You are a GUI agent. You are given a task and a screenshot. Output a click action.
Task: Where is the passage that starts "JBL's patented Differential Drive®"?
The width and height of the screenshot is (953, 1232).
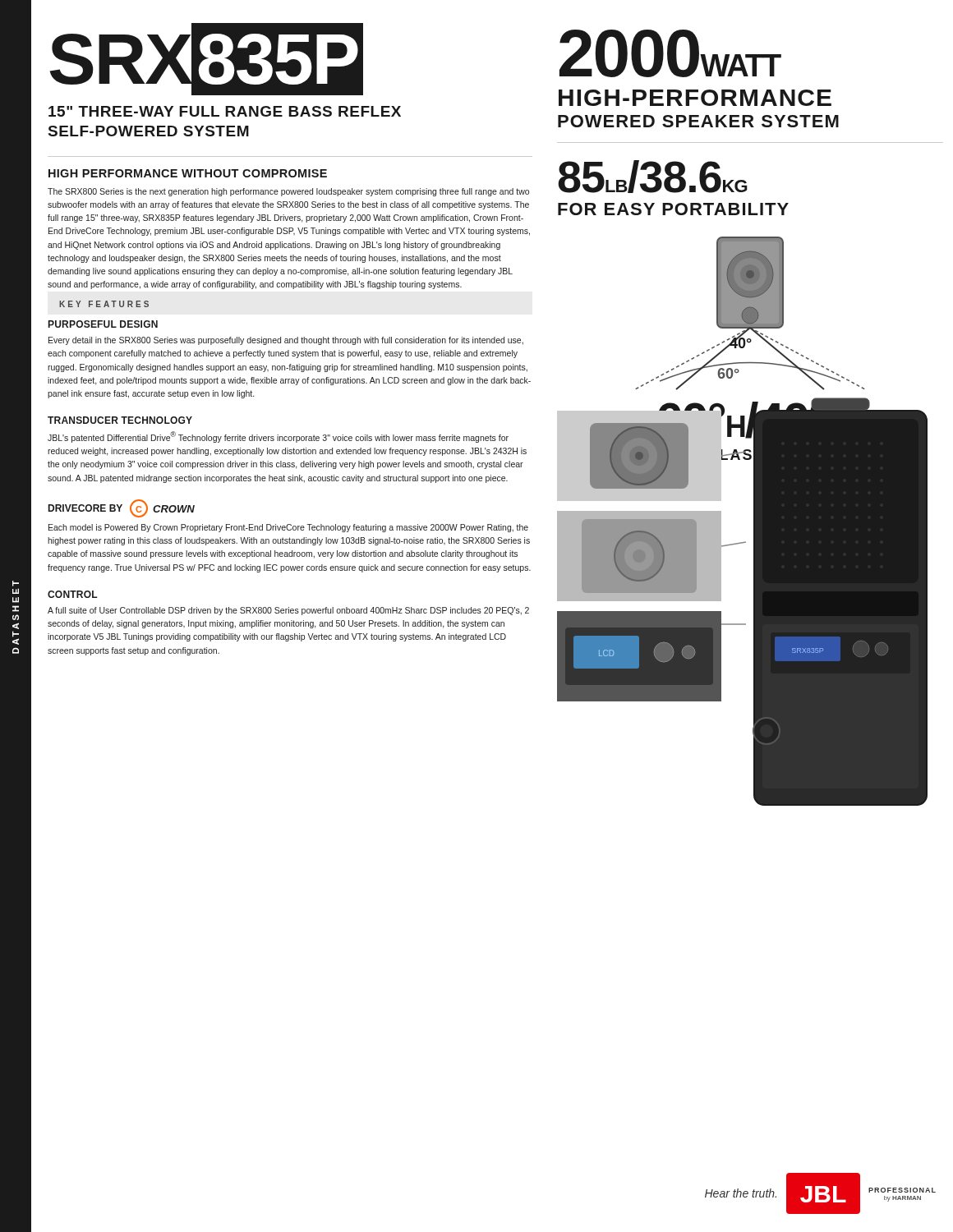click(287, 457)
